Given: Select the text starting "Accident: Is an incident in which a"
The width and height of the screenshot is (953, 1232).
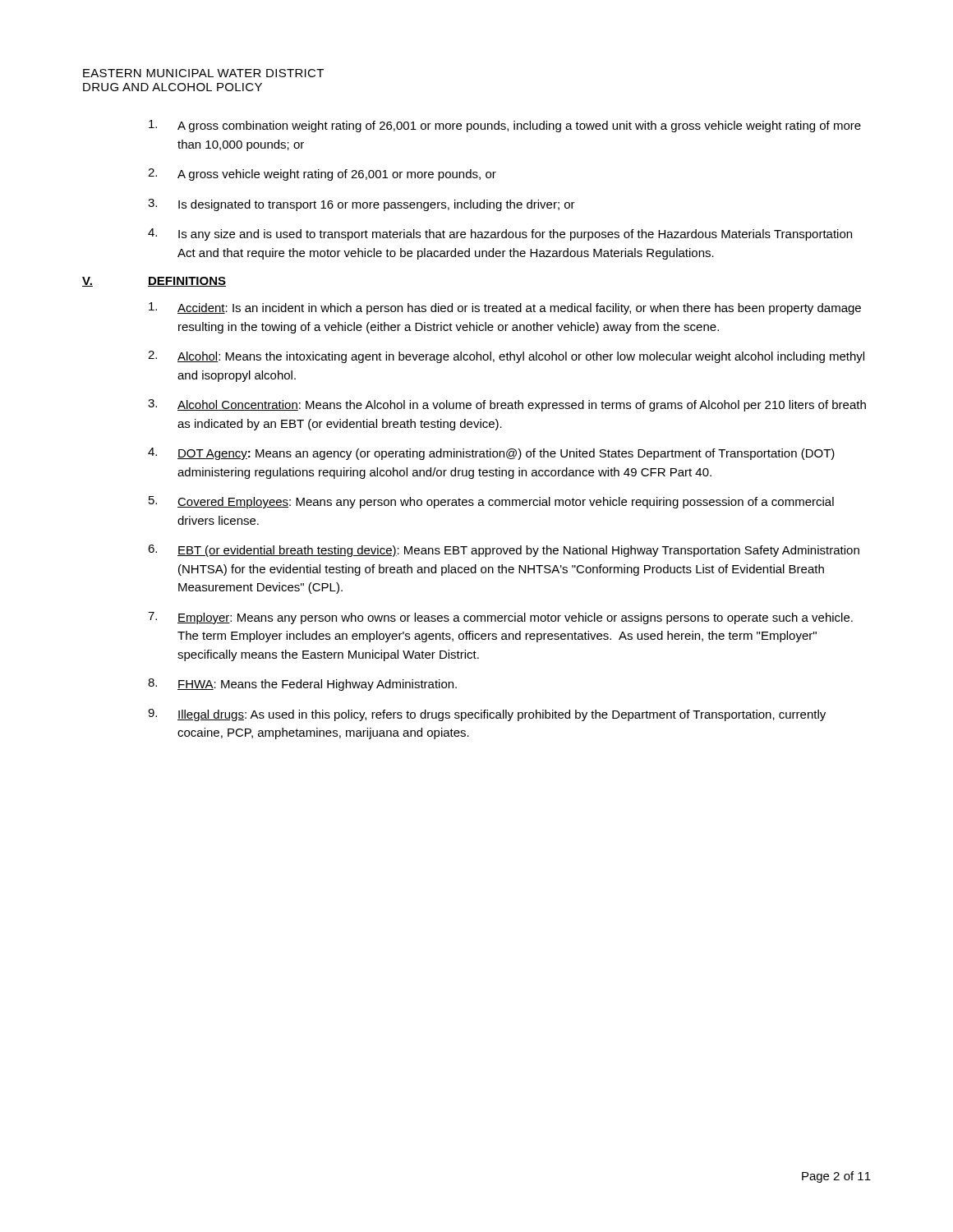Looking at the screenshot, I should click(509, 317).
